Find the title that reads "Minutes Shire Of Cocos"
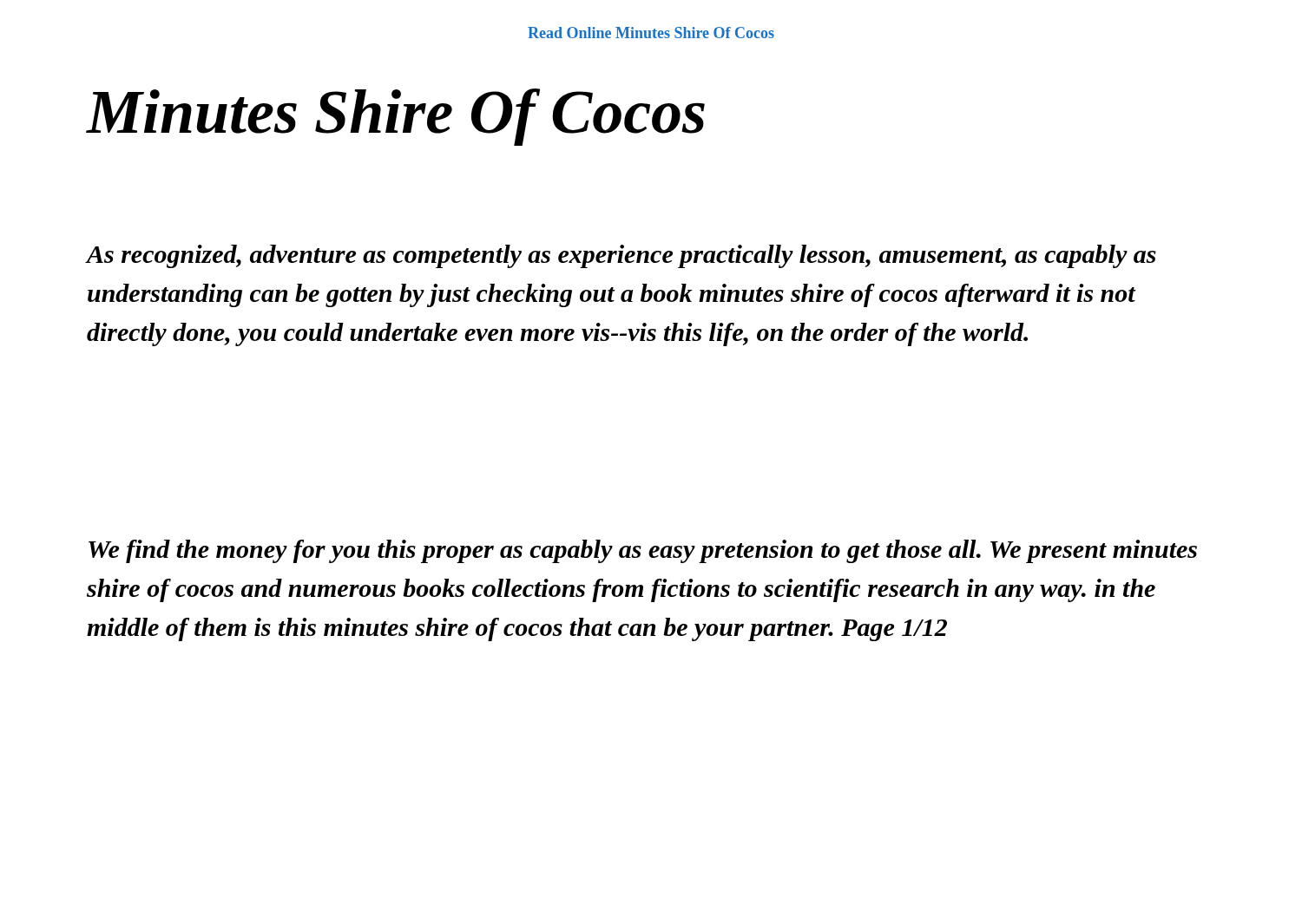 pos(651,112)
